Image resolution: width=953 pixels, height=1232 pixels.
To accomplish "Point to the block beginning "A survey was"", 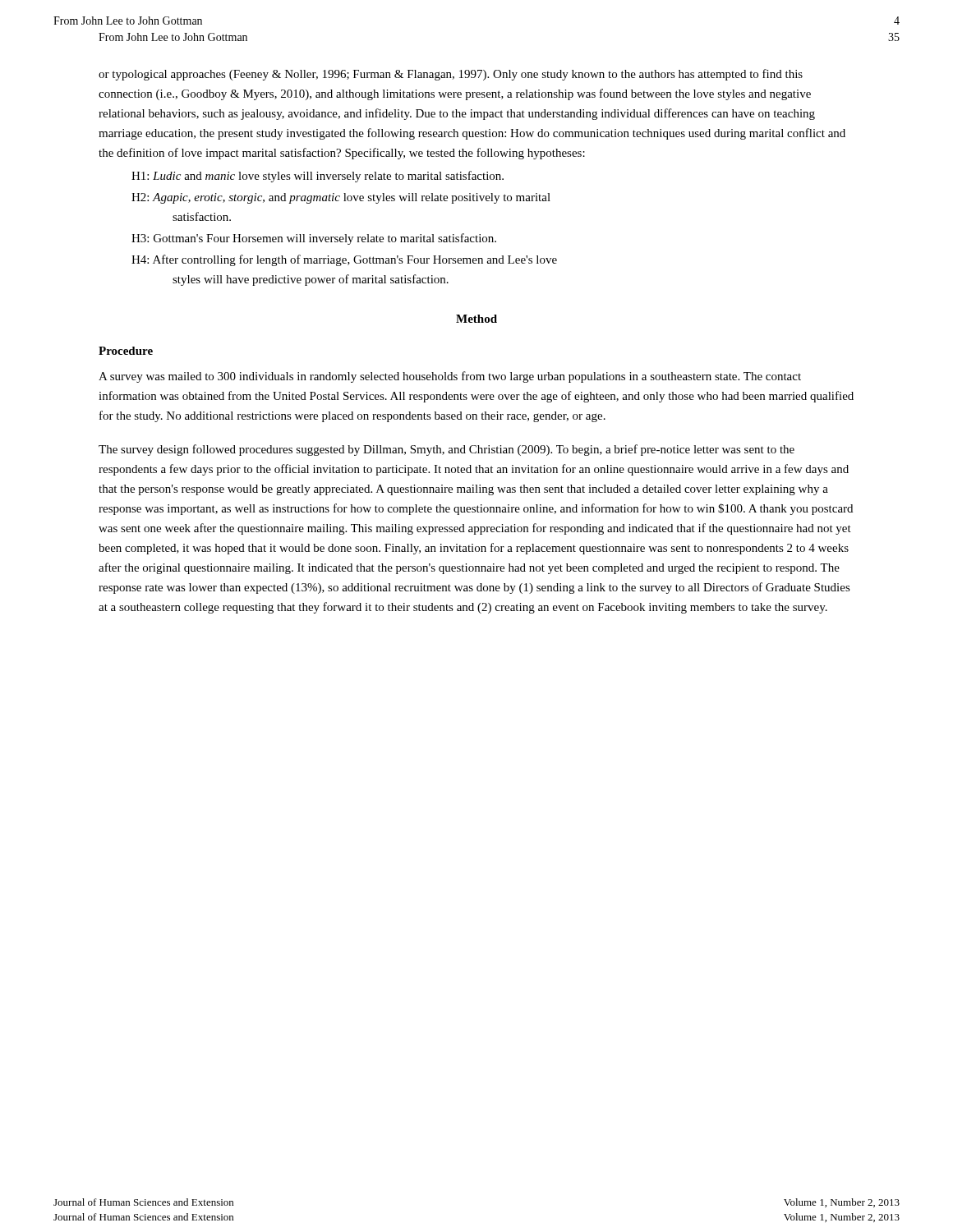I will (476, 396).
